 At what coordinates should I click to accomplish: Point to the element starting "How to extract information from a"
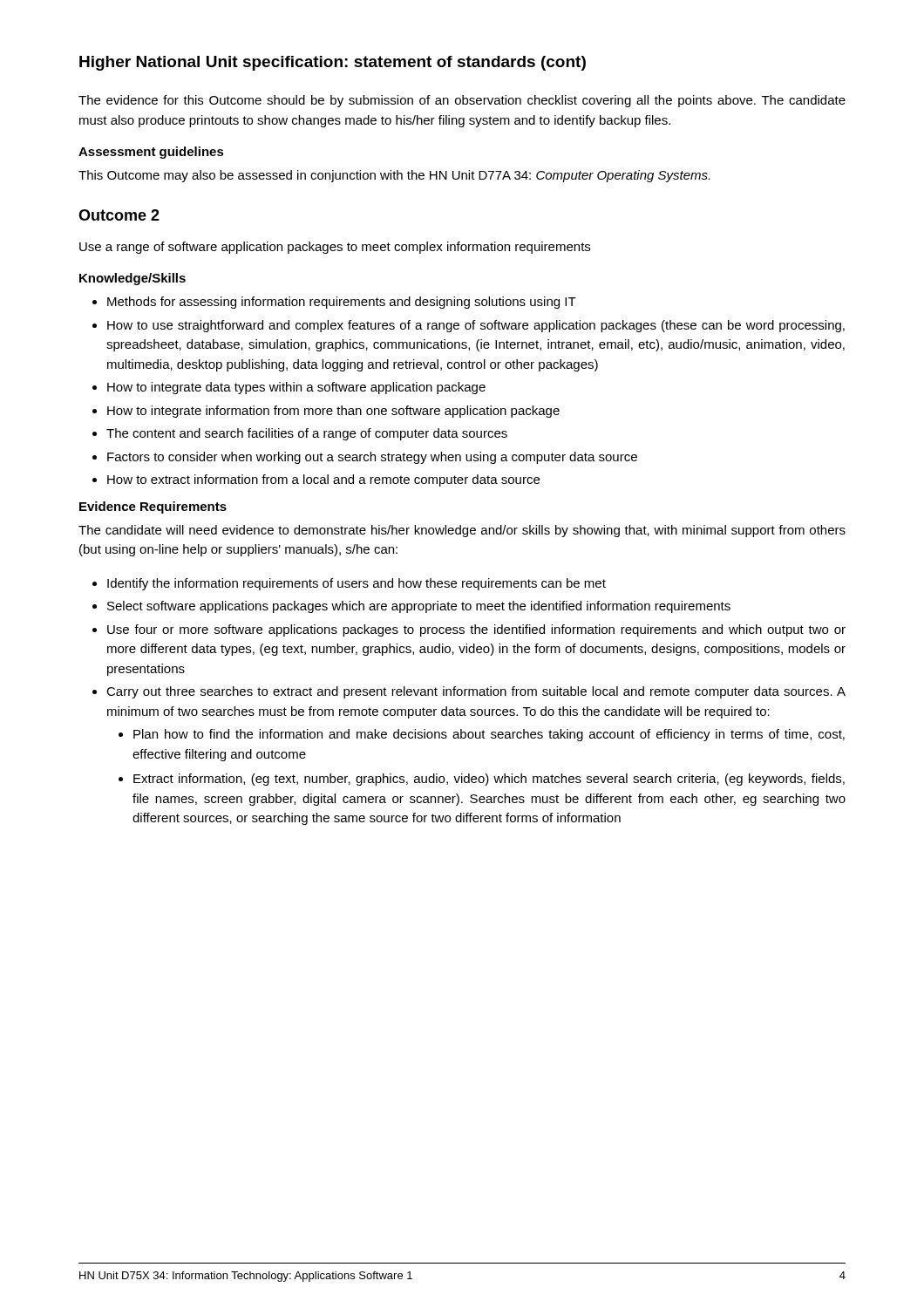pos(323,479)
